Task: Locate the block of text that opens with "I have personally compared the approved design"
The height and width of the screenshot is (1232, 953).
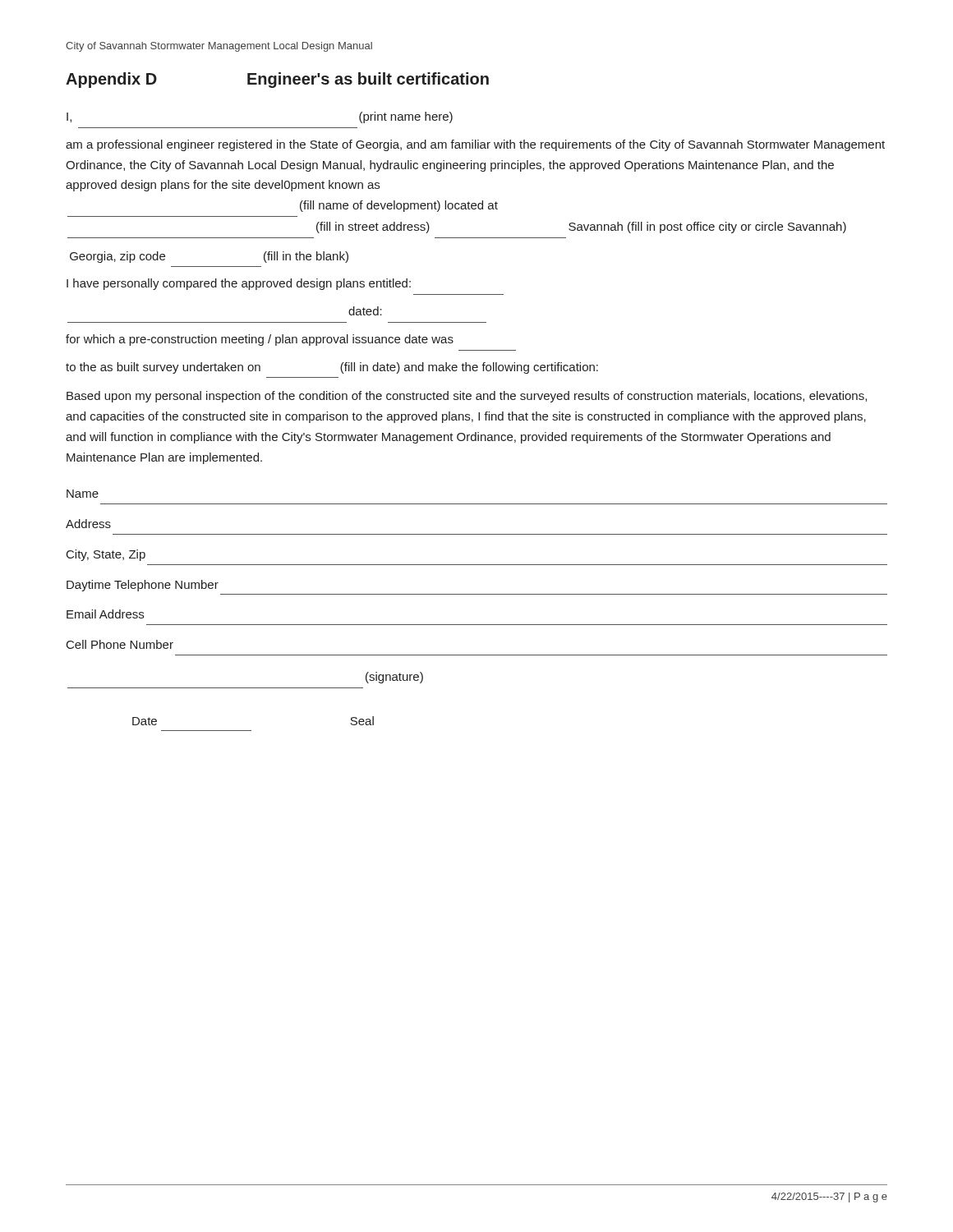Action: click(x=285, y=284)
